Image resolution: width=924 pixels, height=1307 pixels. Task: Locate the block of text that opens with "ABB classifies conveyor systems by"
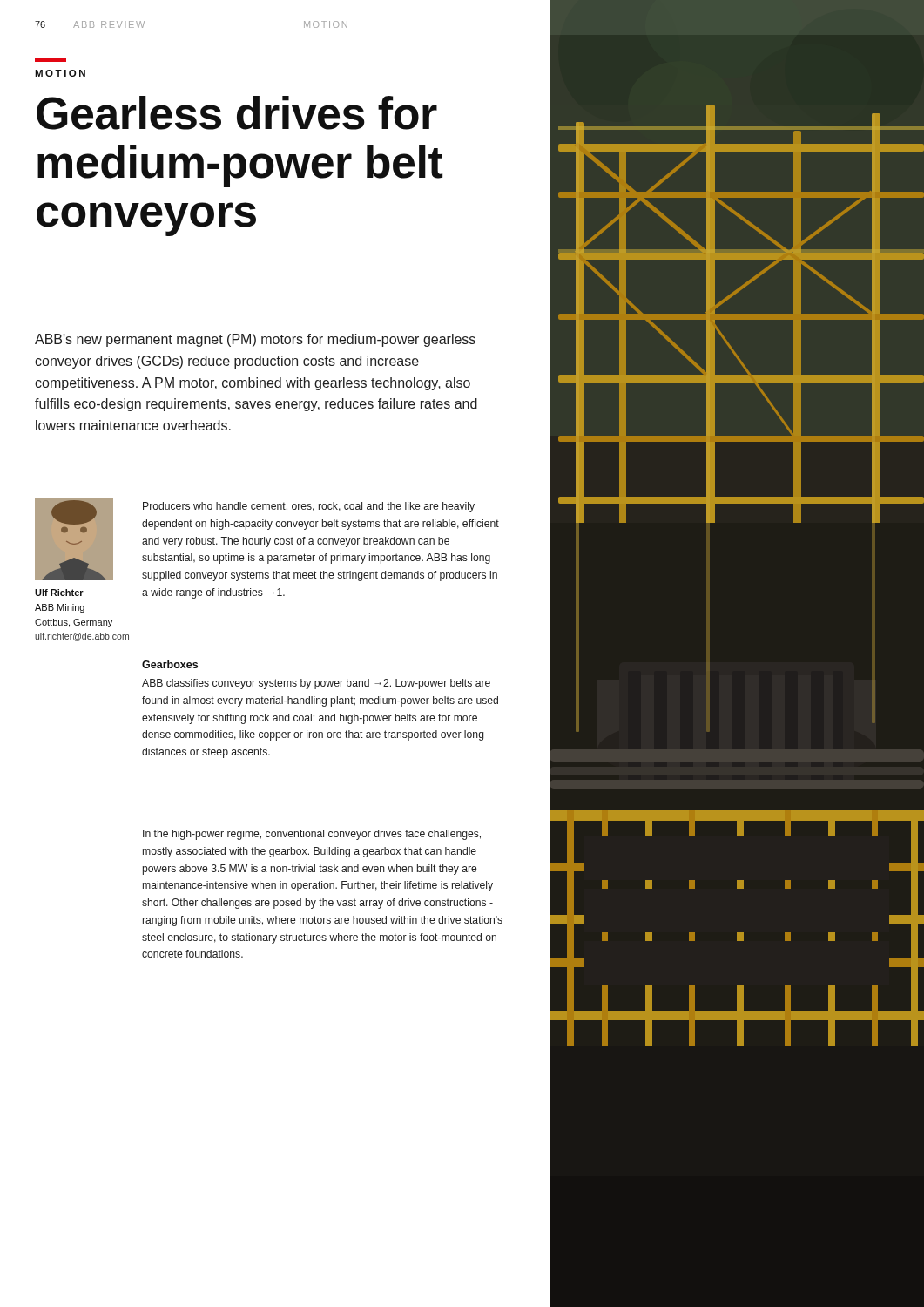[x=320, y=718]
